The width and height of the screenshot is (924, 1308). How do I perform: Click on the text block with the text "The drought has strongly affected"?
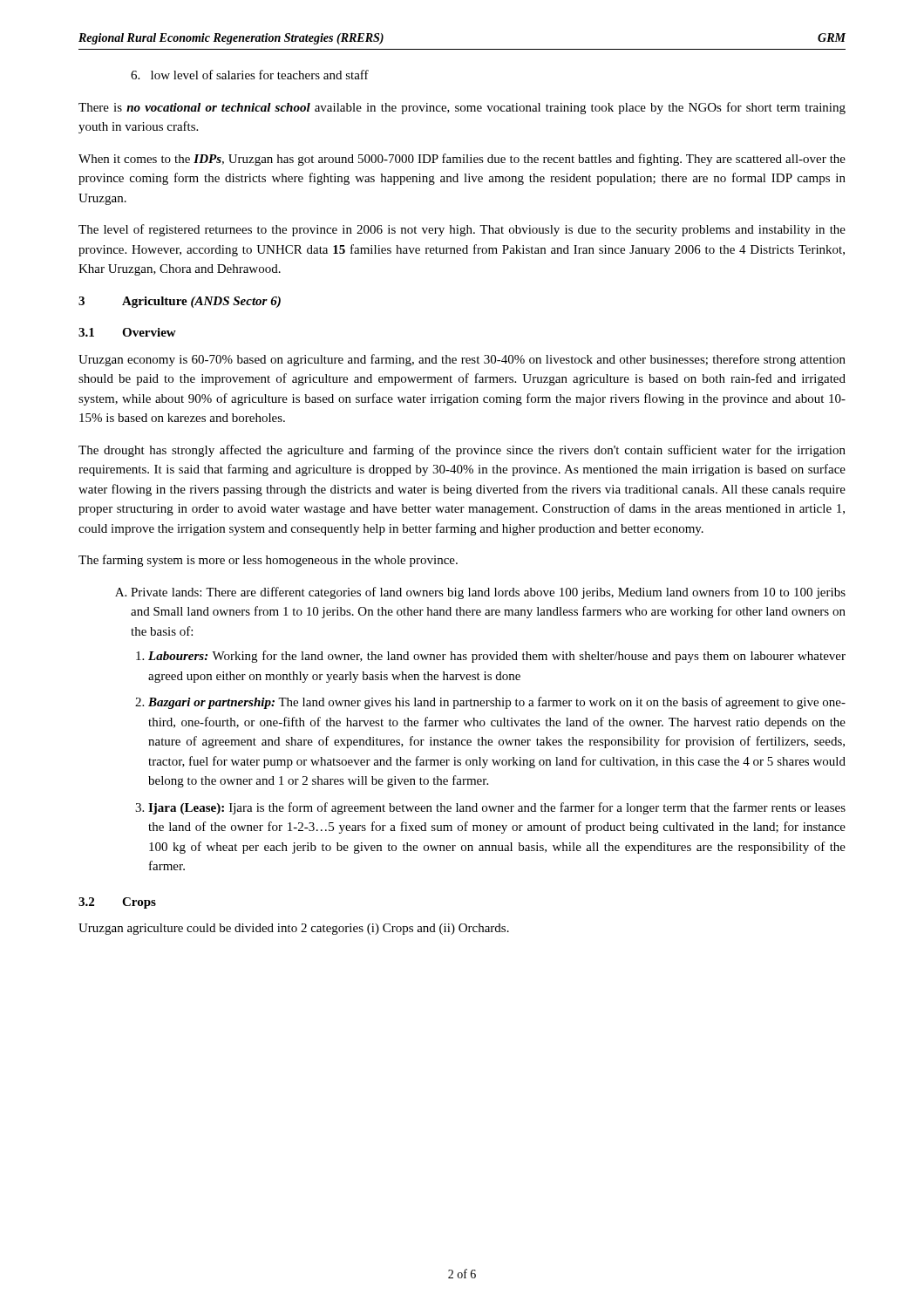462,489
